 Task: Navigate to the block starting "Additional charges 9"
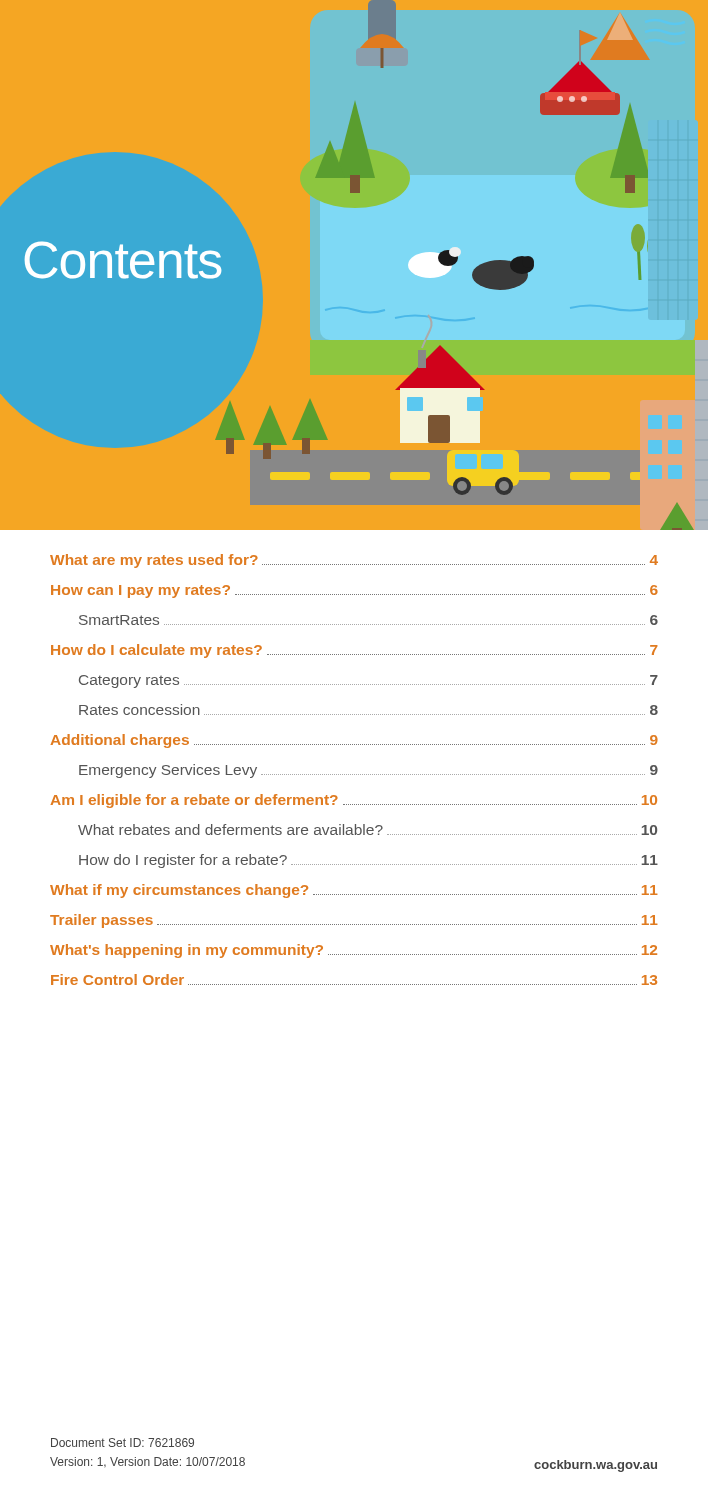coord(354,740)
